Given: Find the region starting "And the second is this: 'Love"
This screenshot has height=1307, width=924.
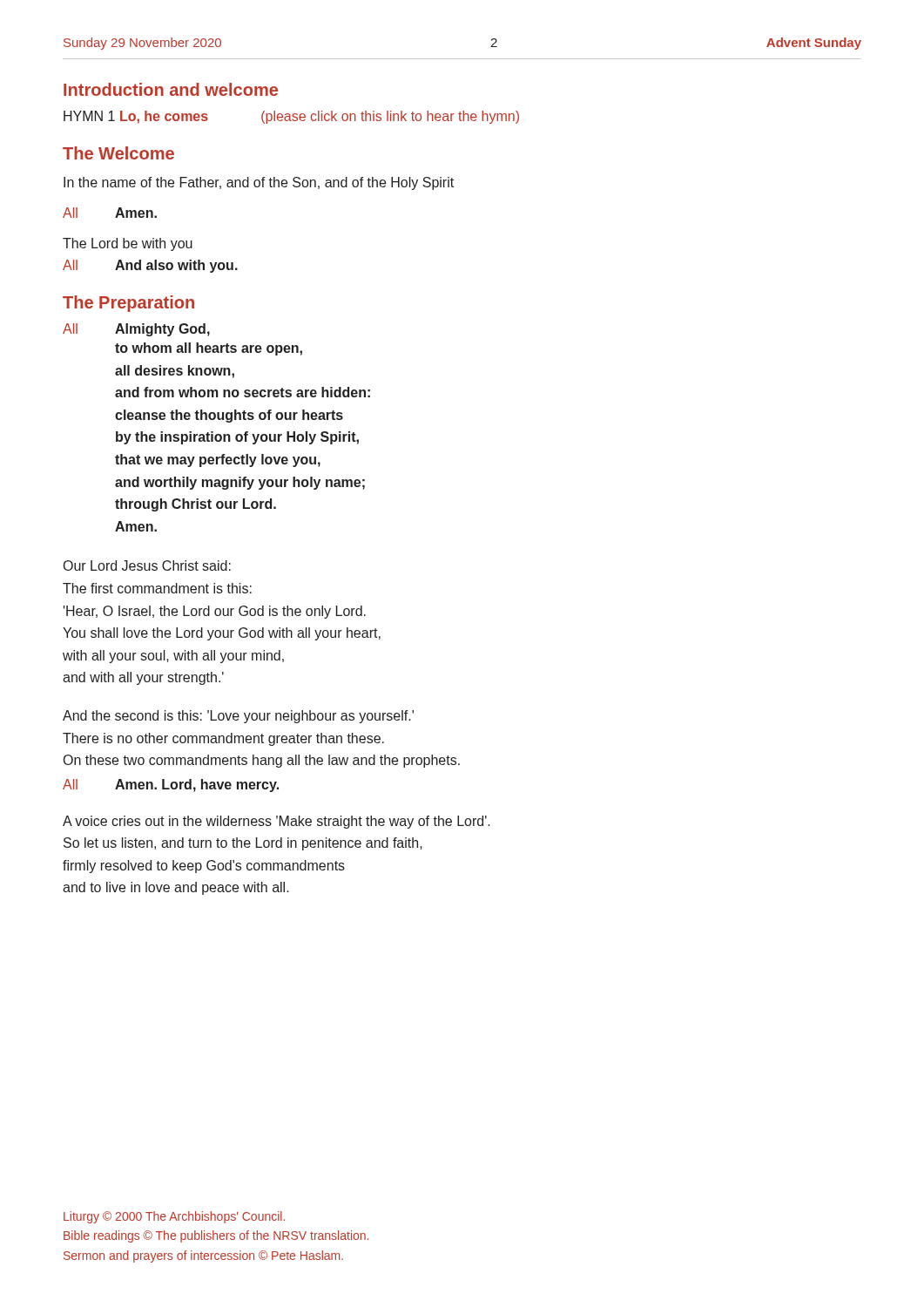Looking at the screenshot, I should tap(262, 738).
